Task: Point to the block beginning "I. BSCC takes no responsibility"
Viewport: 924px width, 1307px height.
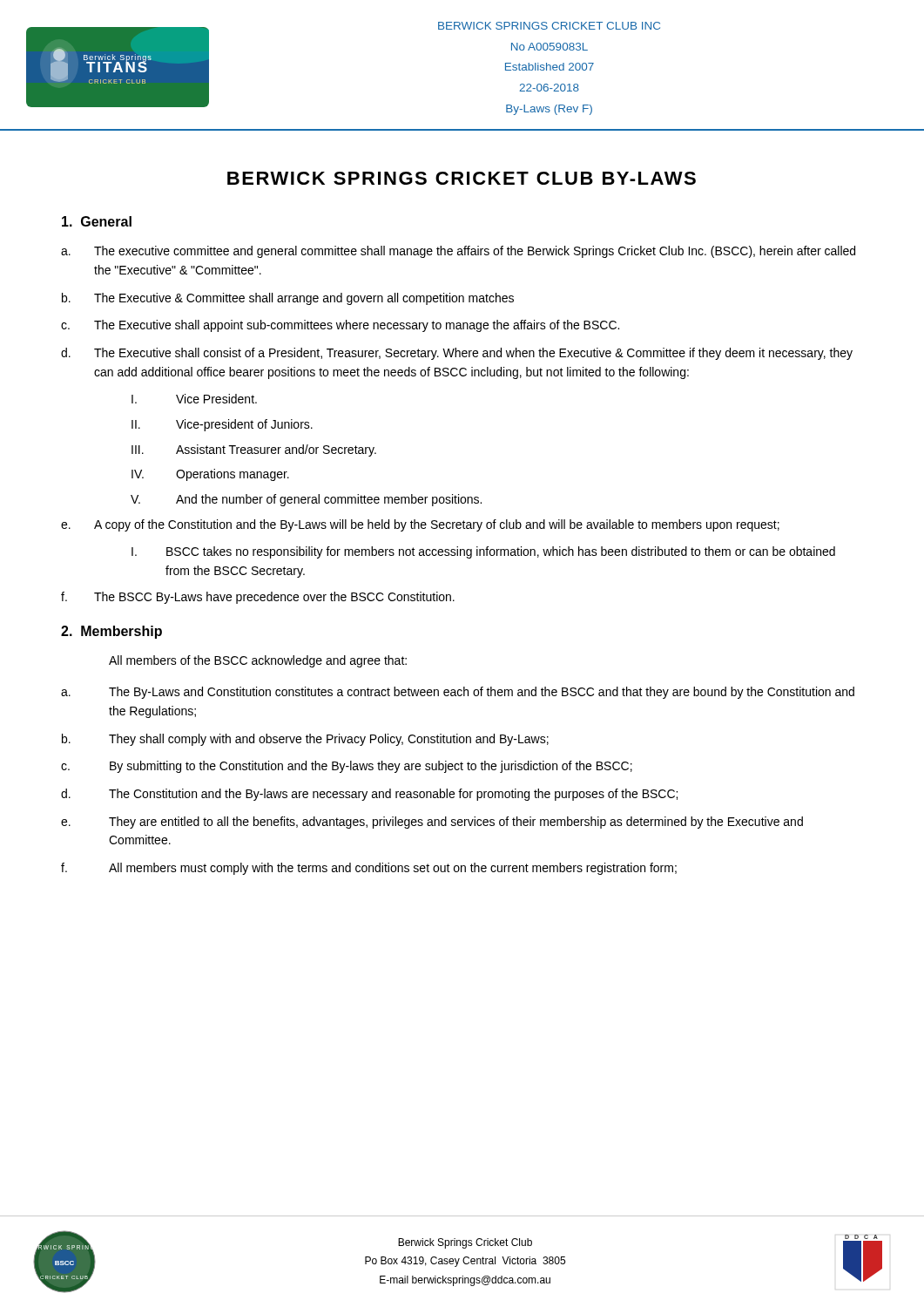Action: [497, 562]
